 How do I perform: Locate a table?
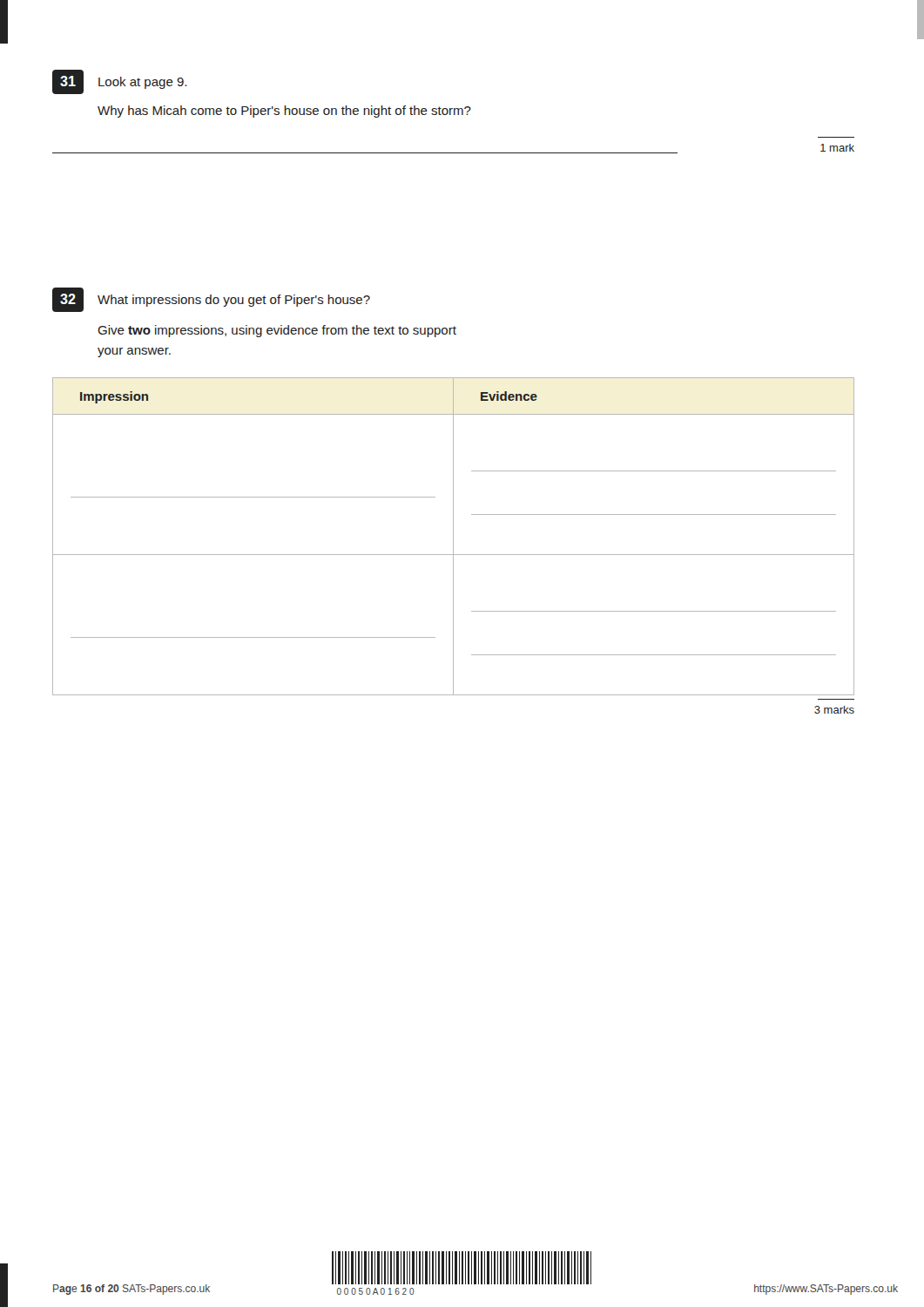click(453, 536)
